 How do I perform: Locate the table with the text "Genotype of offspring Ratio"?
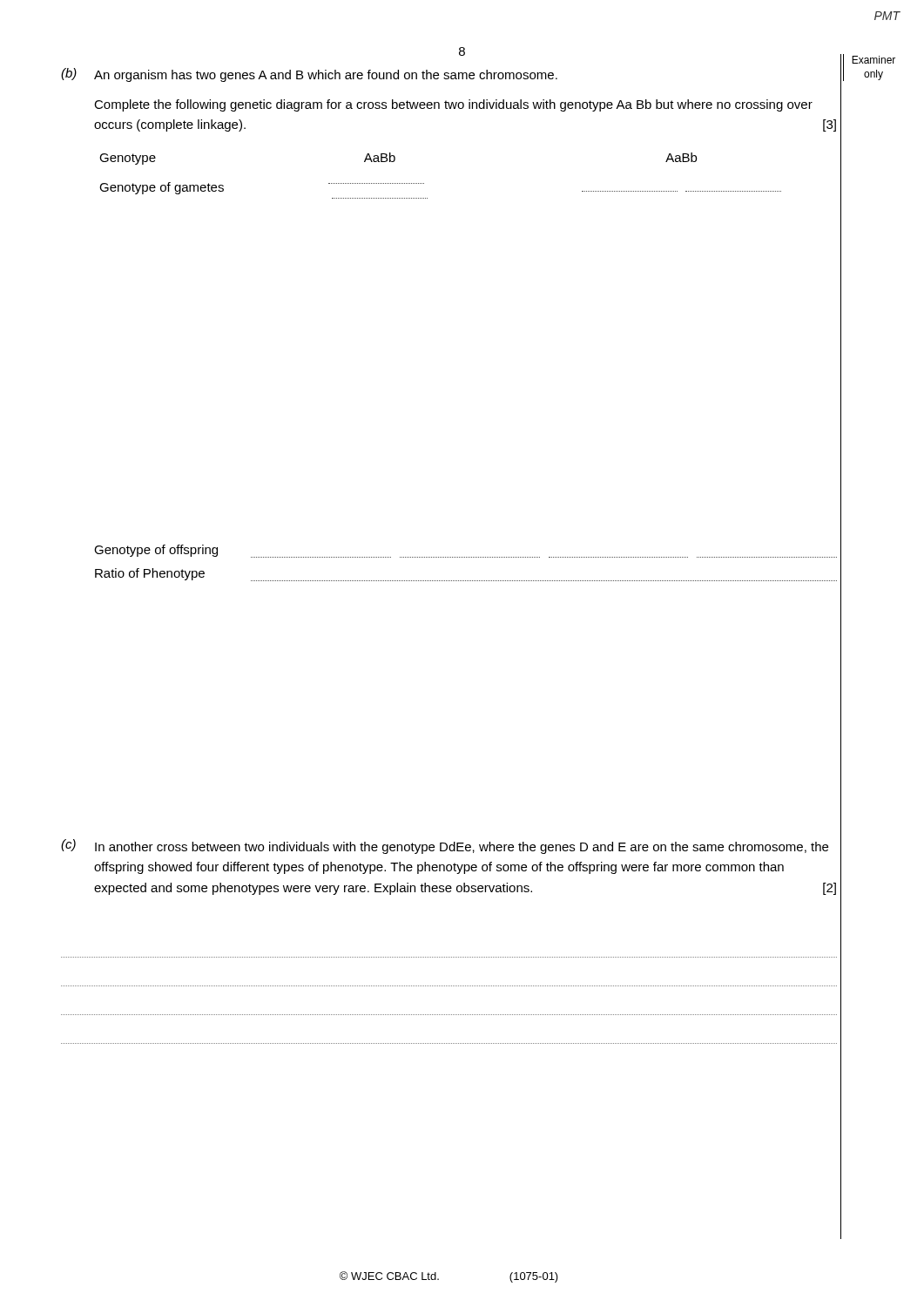[x=465, y=561]
